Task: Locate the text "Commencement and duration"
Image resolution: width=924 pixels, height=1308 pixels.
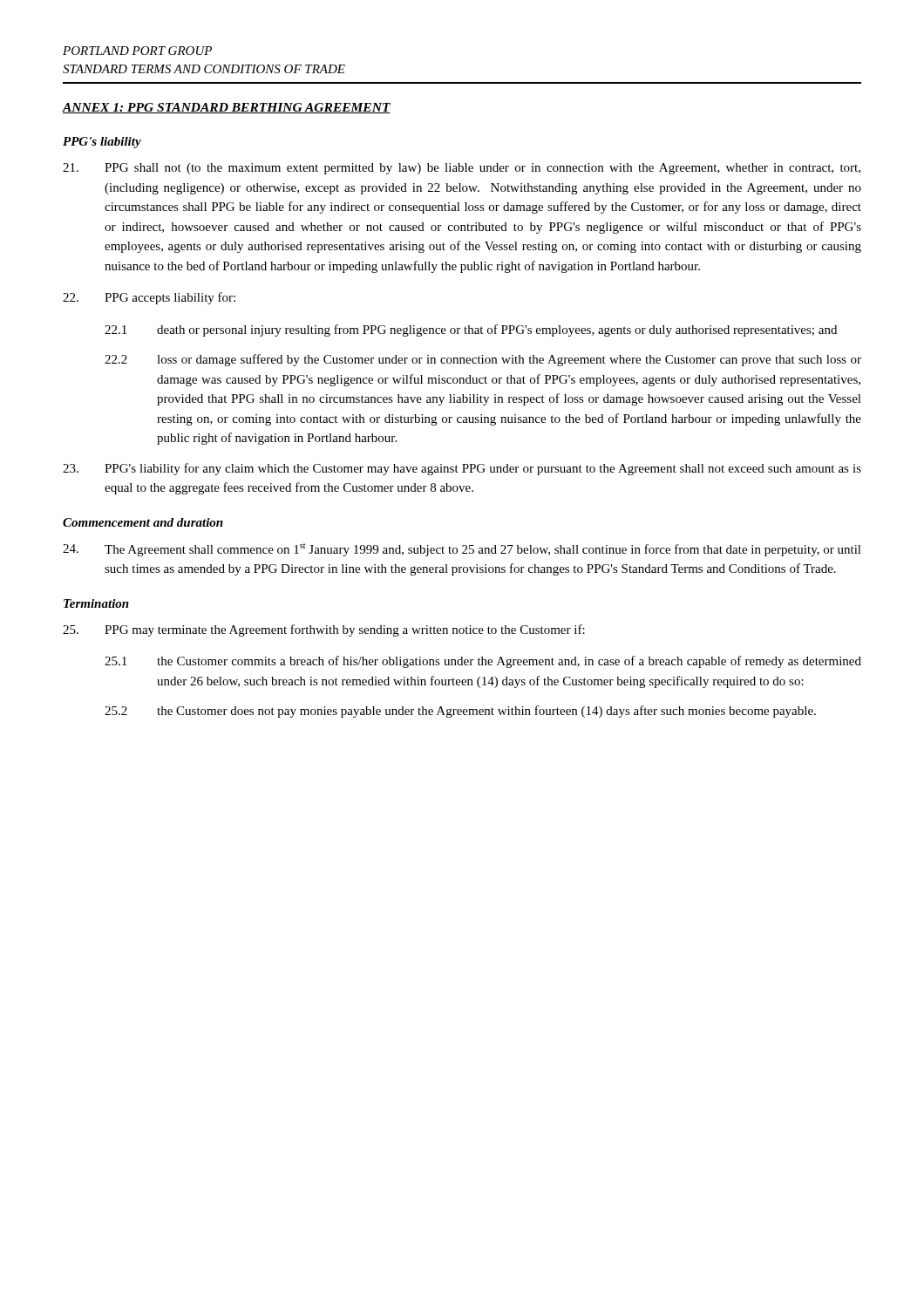Action: pyautogui.click(x=143, y=522)
